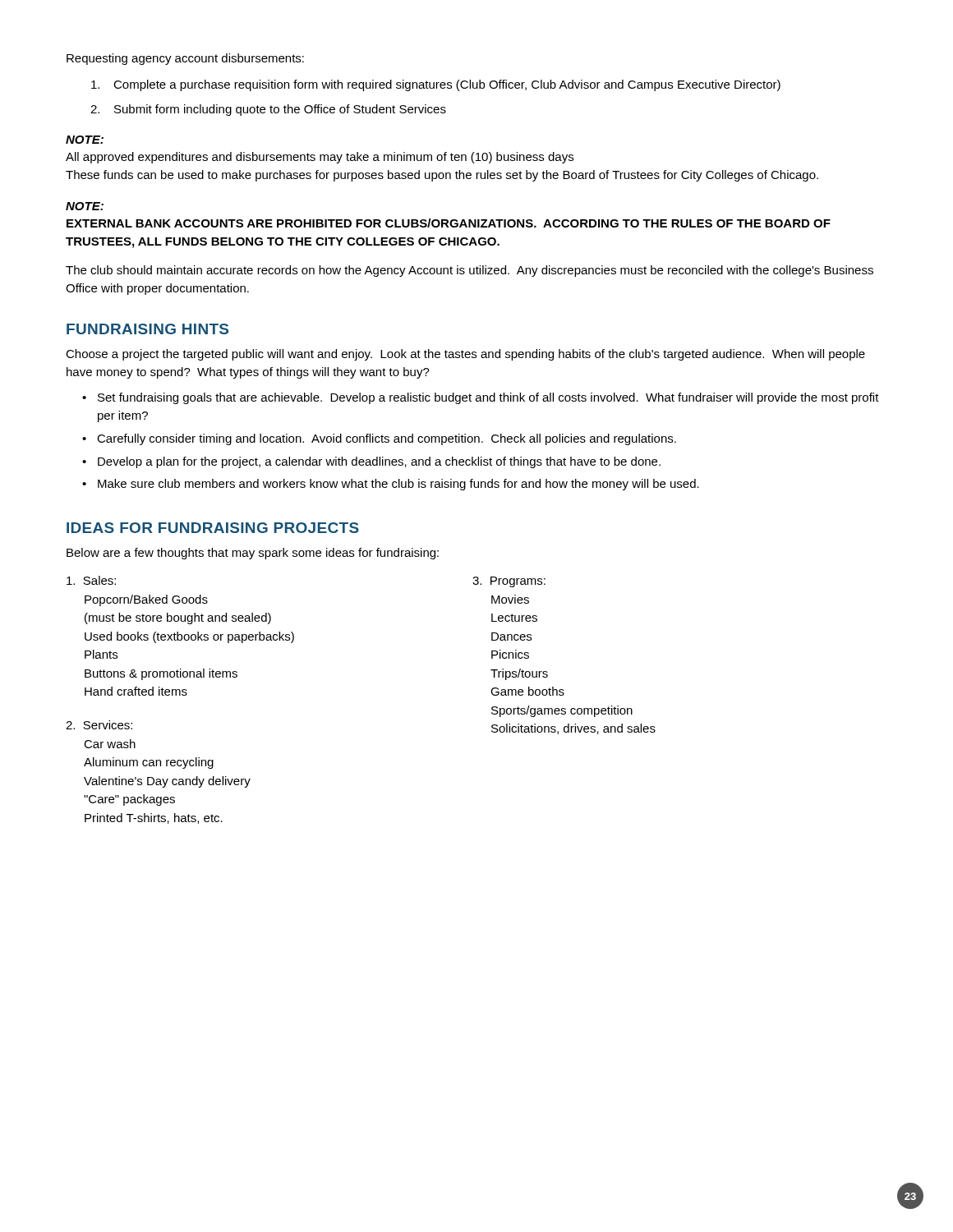Point to the block beginning "Complete a purchase"
The image size is (953, 1232).
(x=485, y=84)
